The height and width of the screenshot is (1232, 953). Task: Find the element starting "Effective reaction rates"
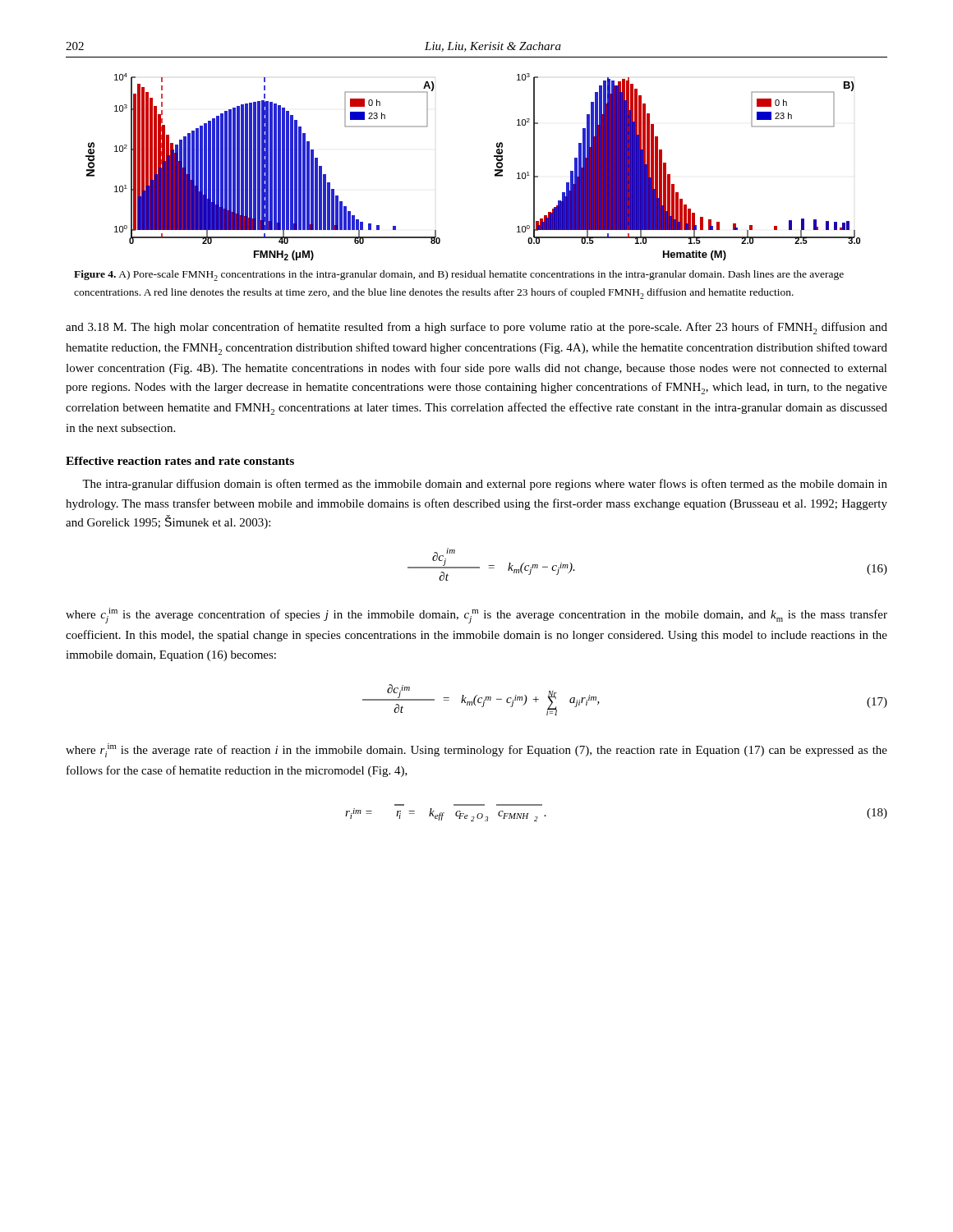tap(180, 460)
